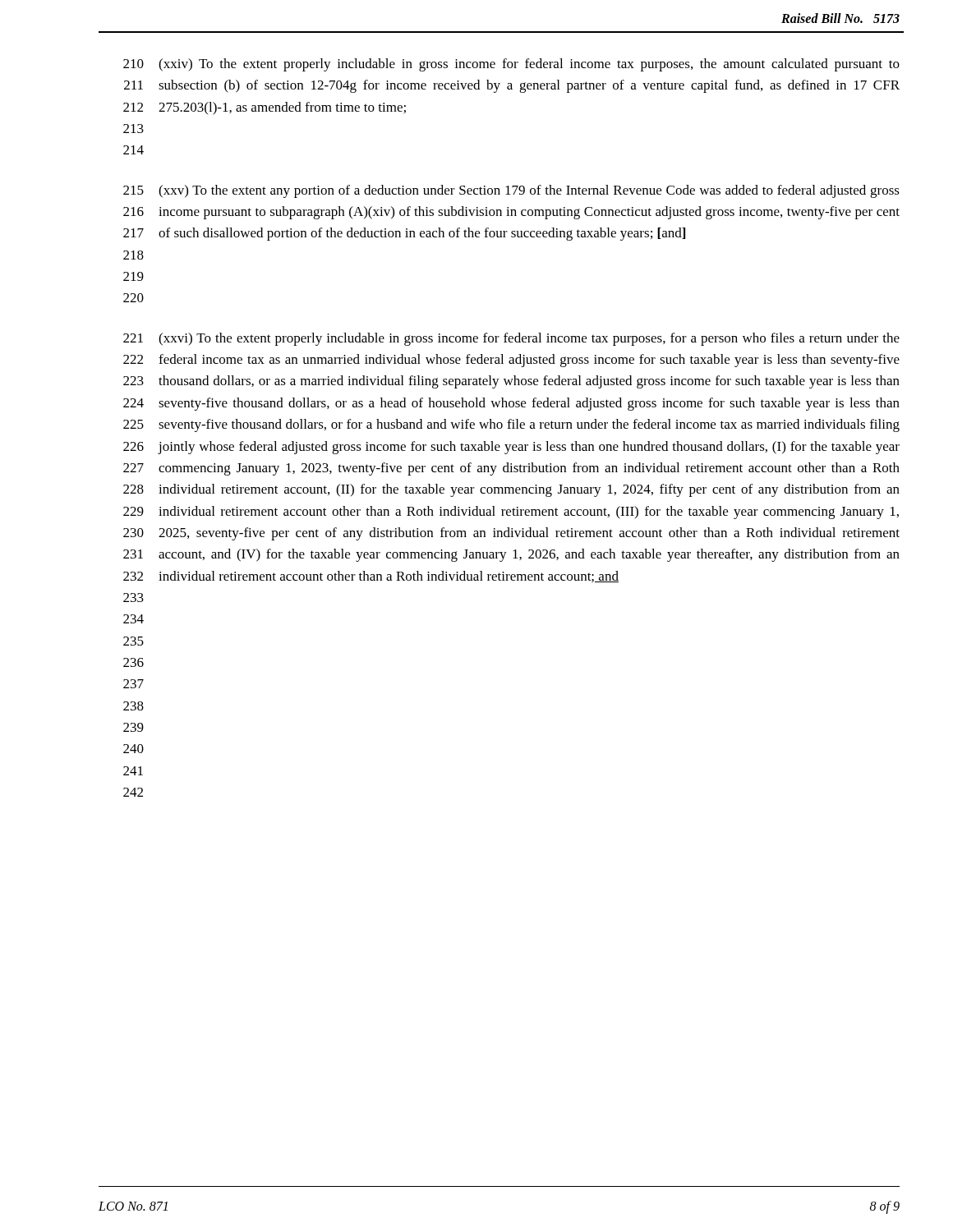Click on the list item containing "210211212213214 (xxiv) To the extent"
The width and height of the screenshot is (953, 1232).
(511, 65)
